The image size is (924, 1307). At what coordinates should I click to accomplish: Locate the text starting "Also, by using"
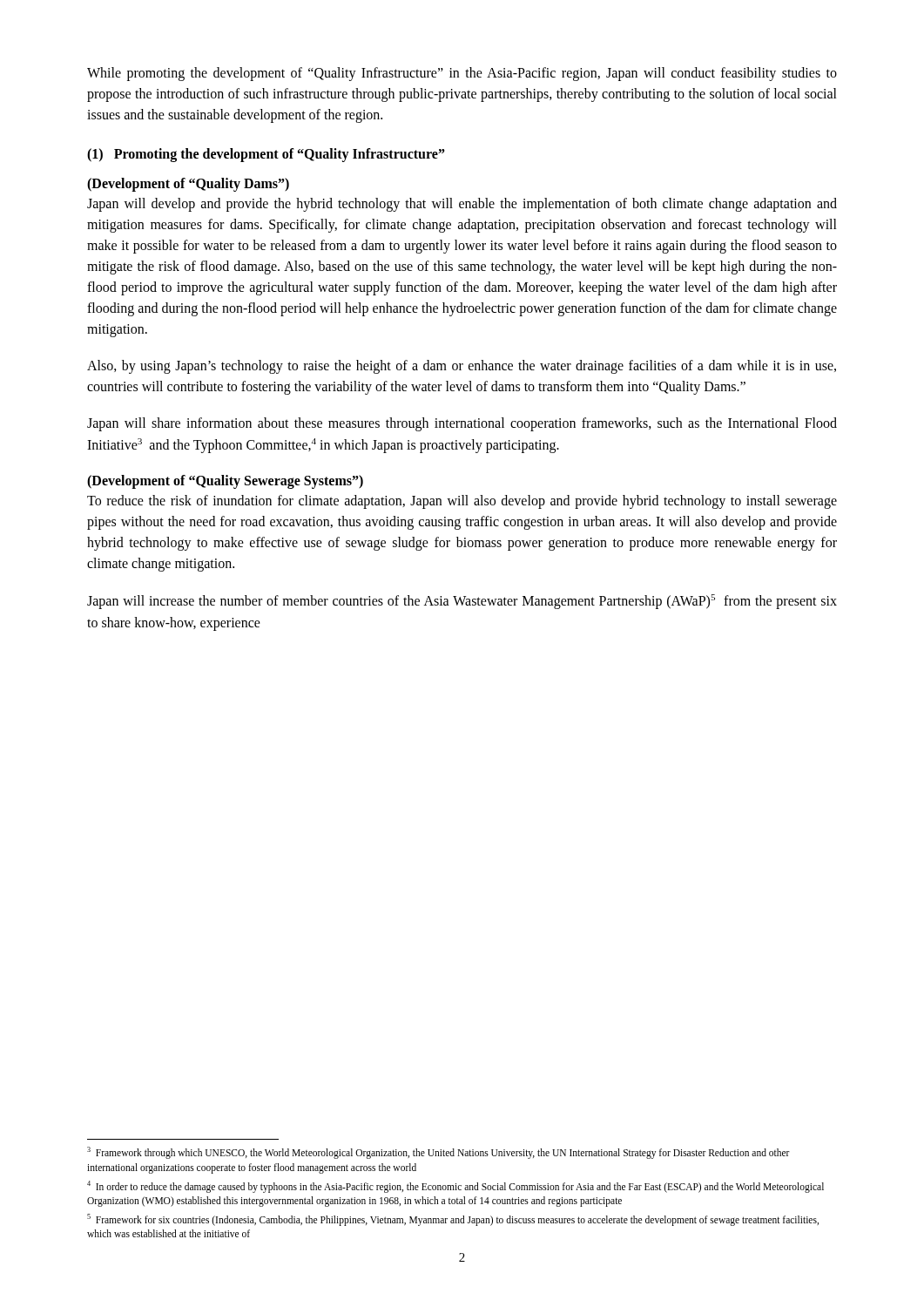pos(462,376)
